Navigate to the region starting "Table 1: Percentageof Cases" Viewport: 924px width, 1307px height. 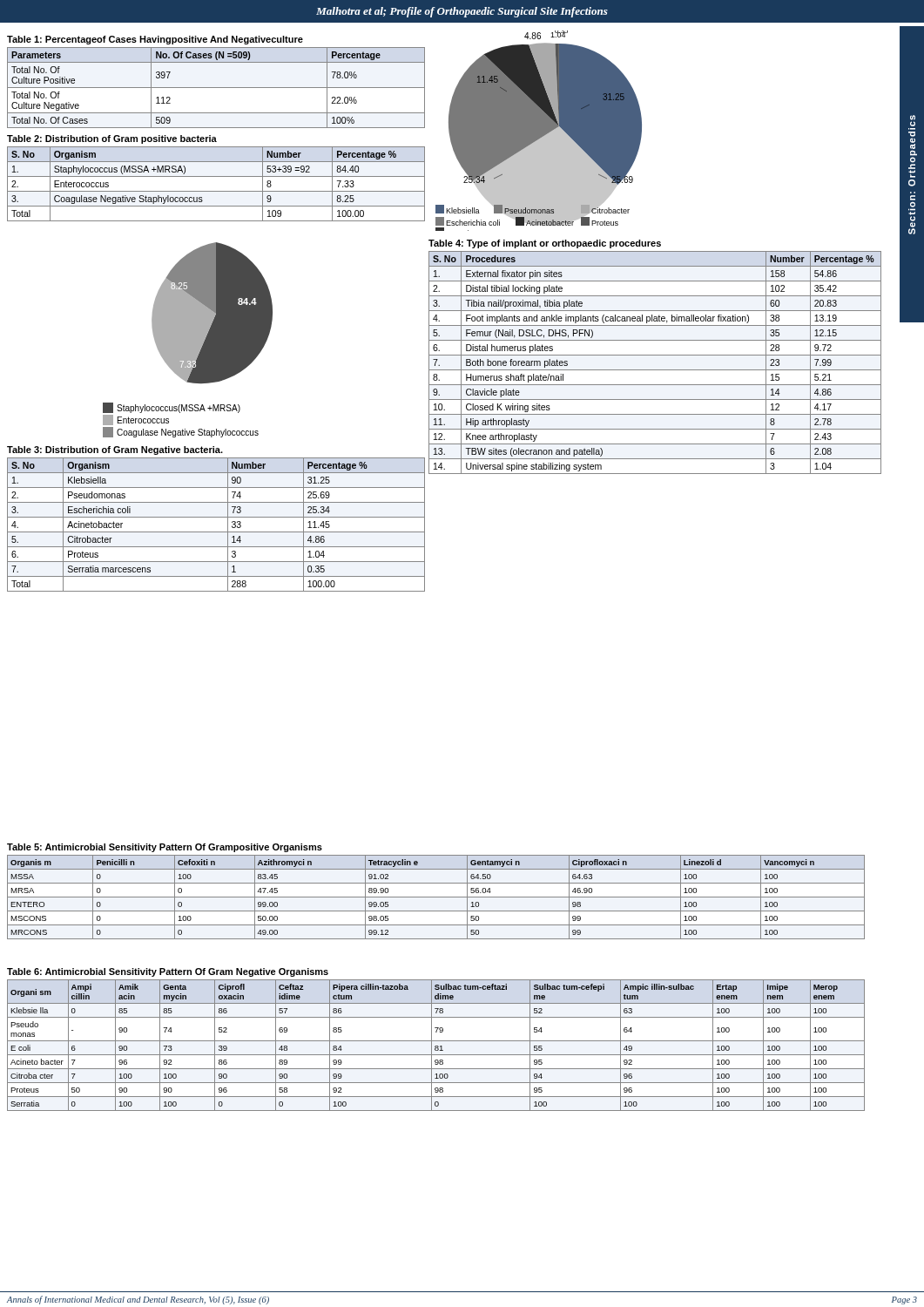click(x=155, y=39)
